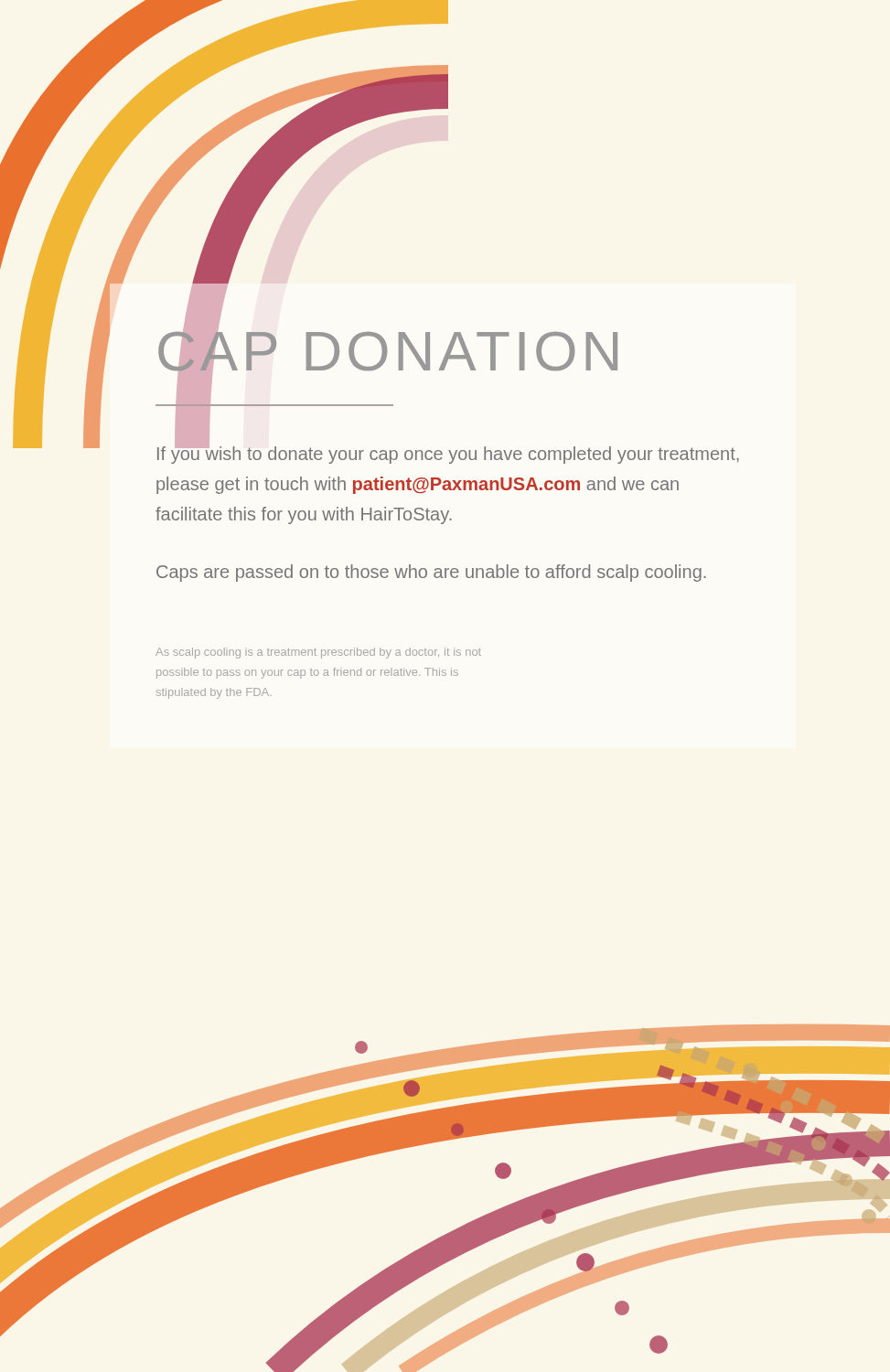Locate the block of text that opens with "Caps are passed"
Image resolution: width=890 pixels, height=1372 pixels.
[431, 572]
